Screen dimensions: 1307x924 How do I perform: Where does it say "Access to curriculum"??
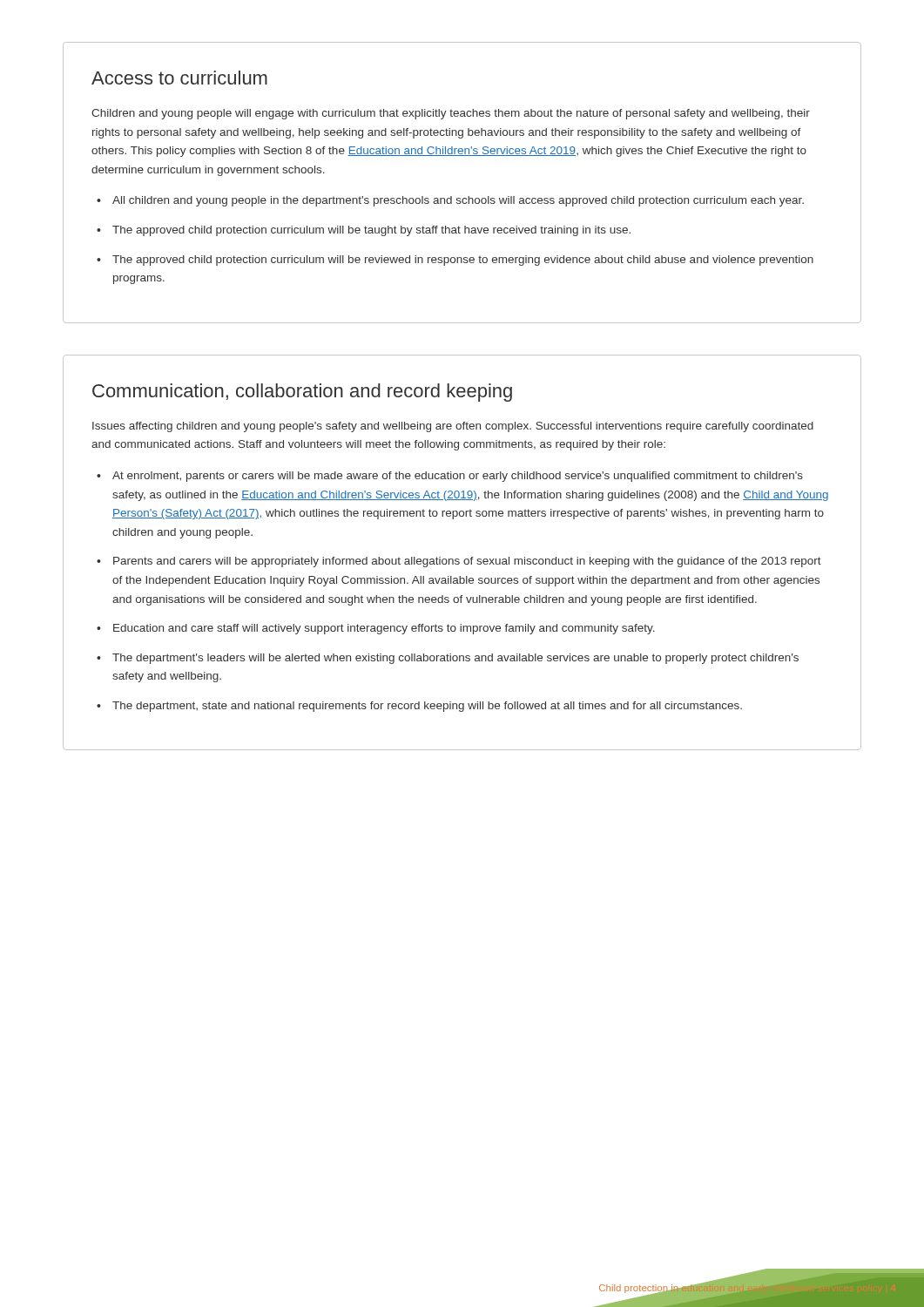[x=179, y=78]
